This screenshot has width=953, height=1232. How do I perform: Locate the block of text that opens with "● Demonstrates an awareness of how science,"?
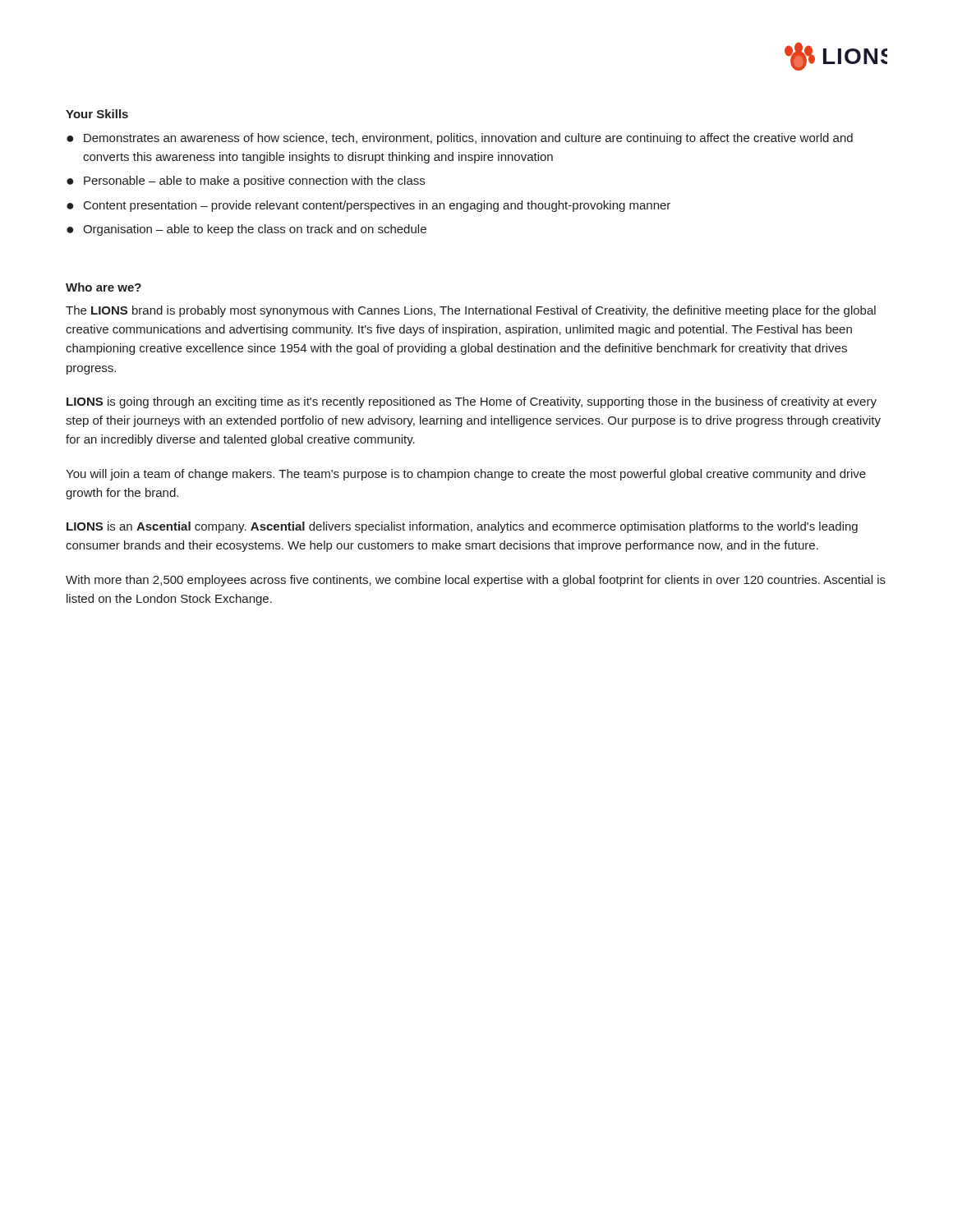point(476,147)
